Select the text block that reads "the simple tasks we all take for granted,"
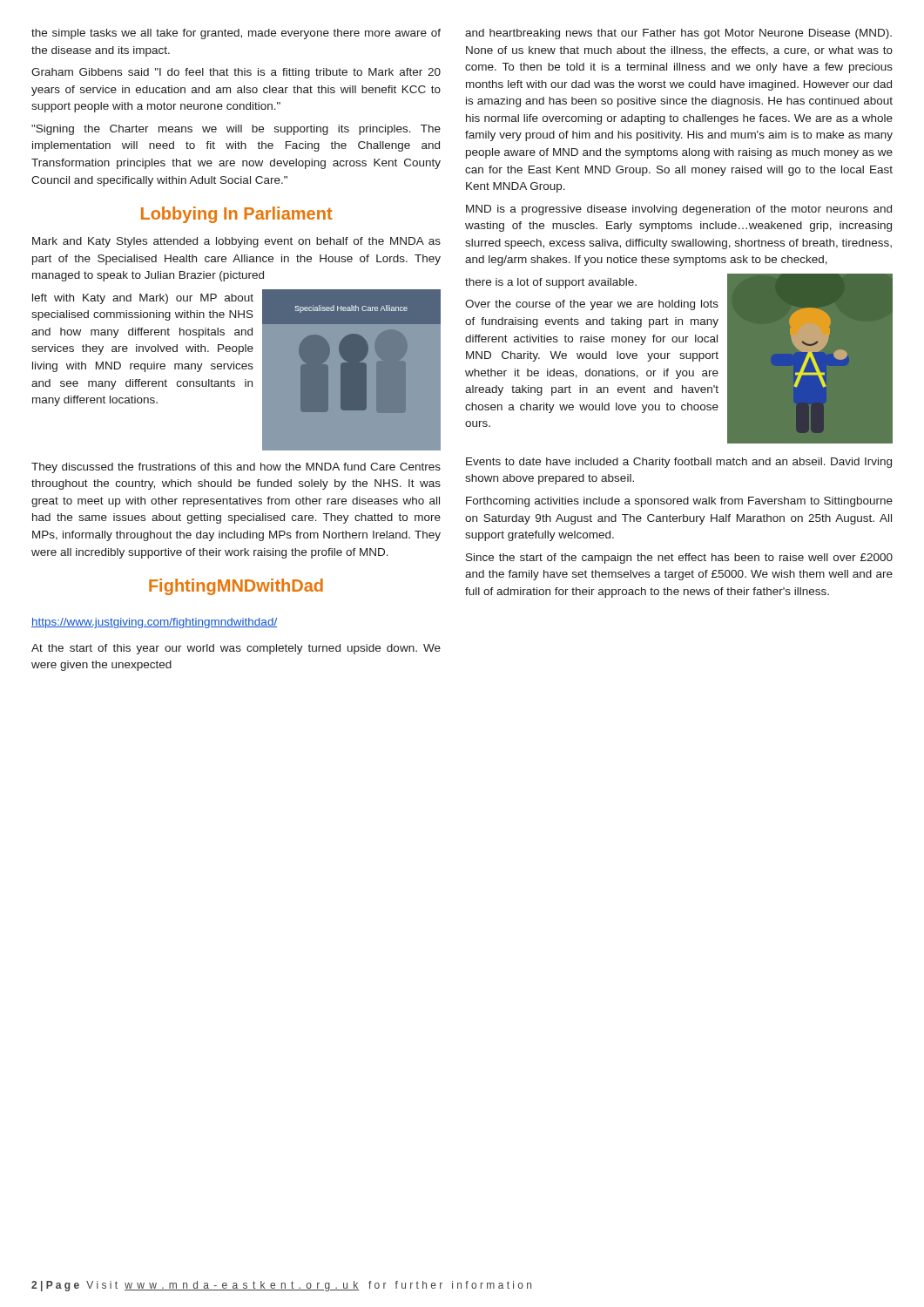This screenshot has width=924, height=1307. point(236,106)
